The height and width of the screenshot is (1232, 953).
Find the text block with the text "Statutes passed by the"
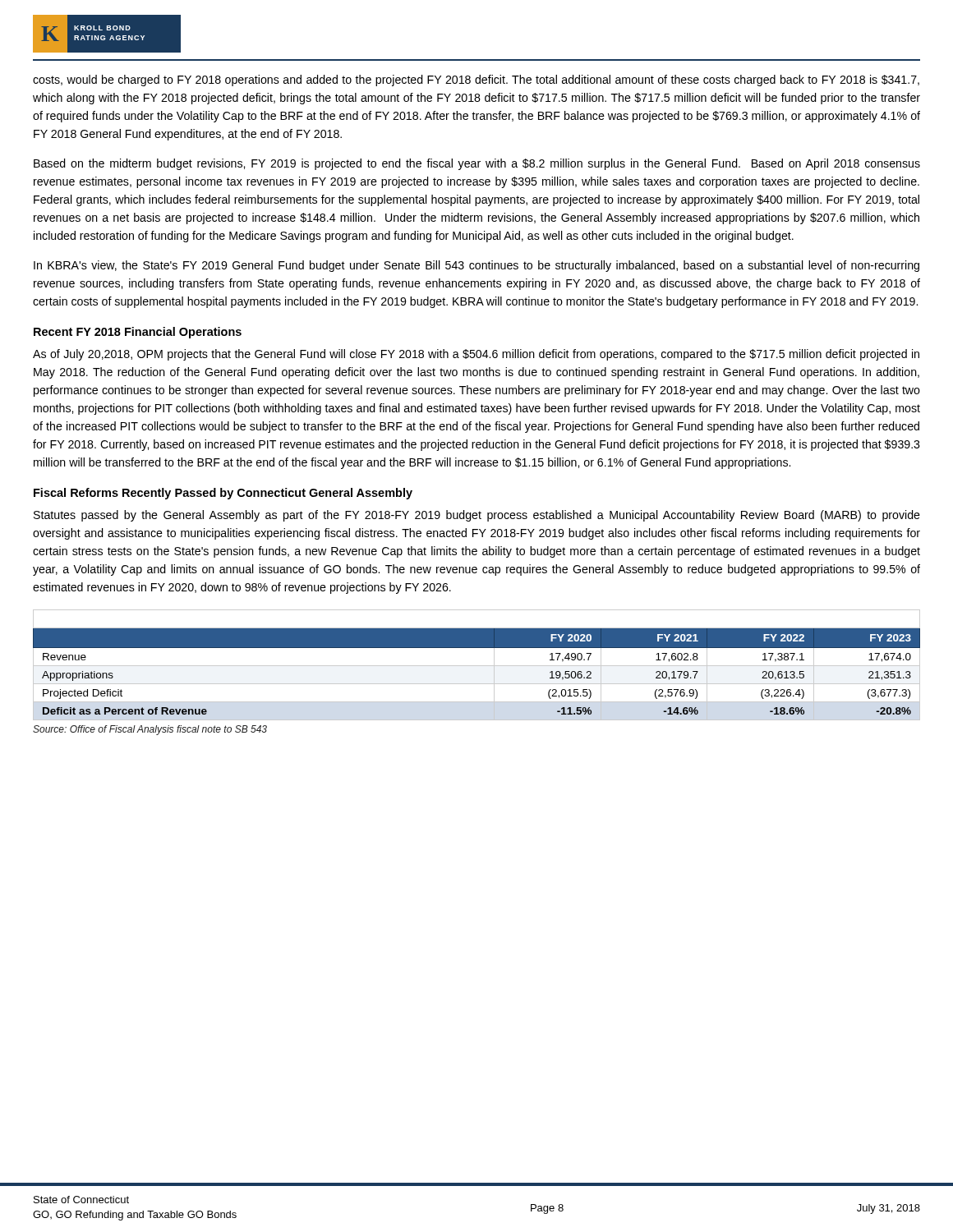click(x=476, y=551)
